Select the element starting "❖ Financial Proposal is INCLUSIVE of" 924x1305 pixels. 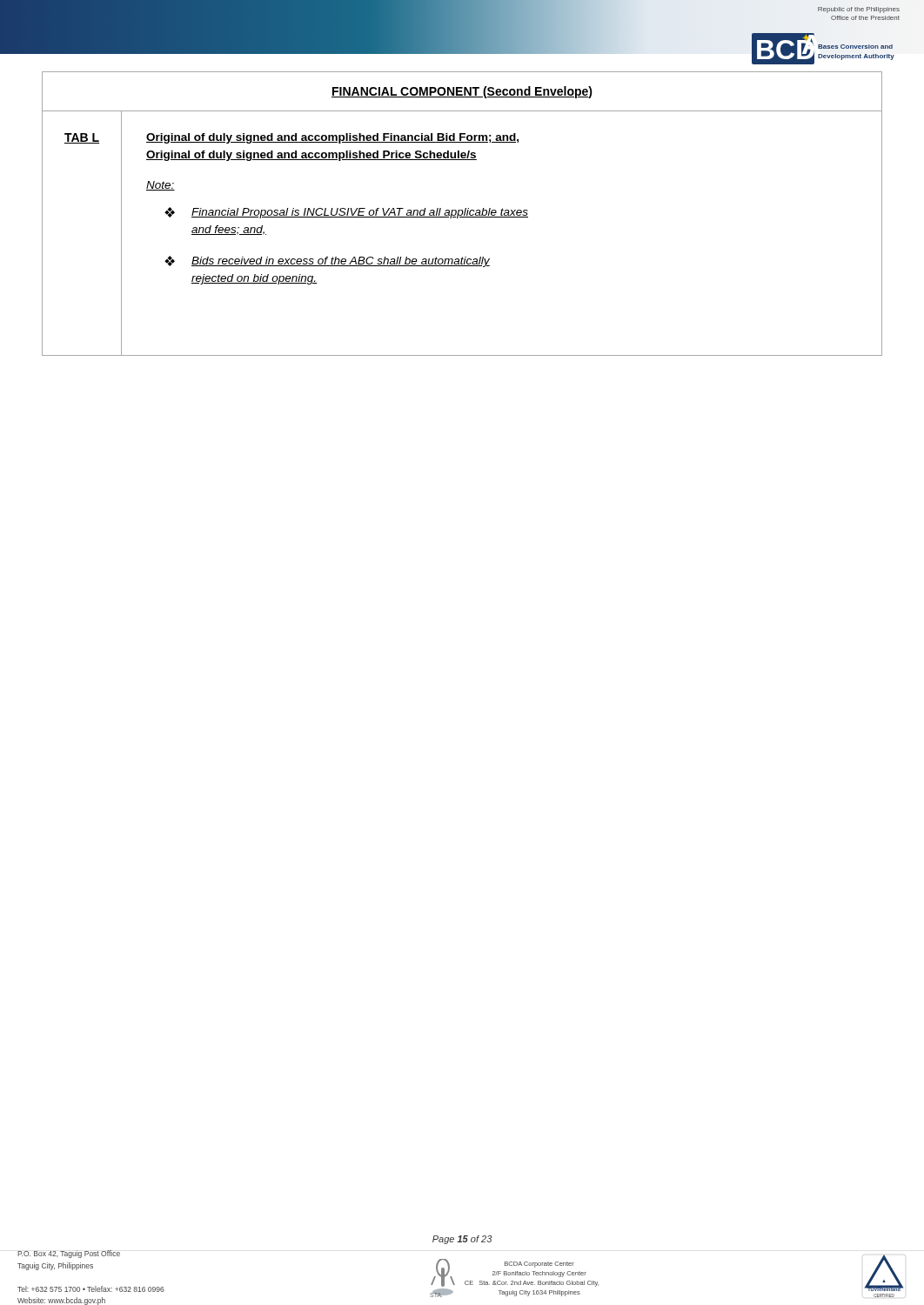[x=346, y=221]
